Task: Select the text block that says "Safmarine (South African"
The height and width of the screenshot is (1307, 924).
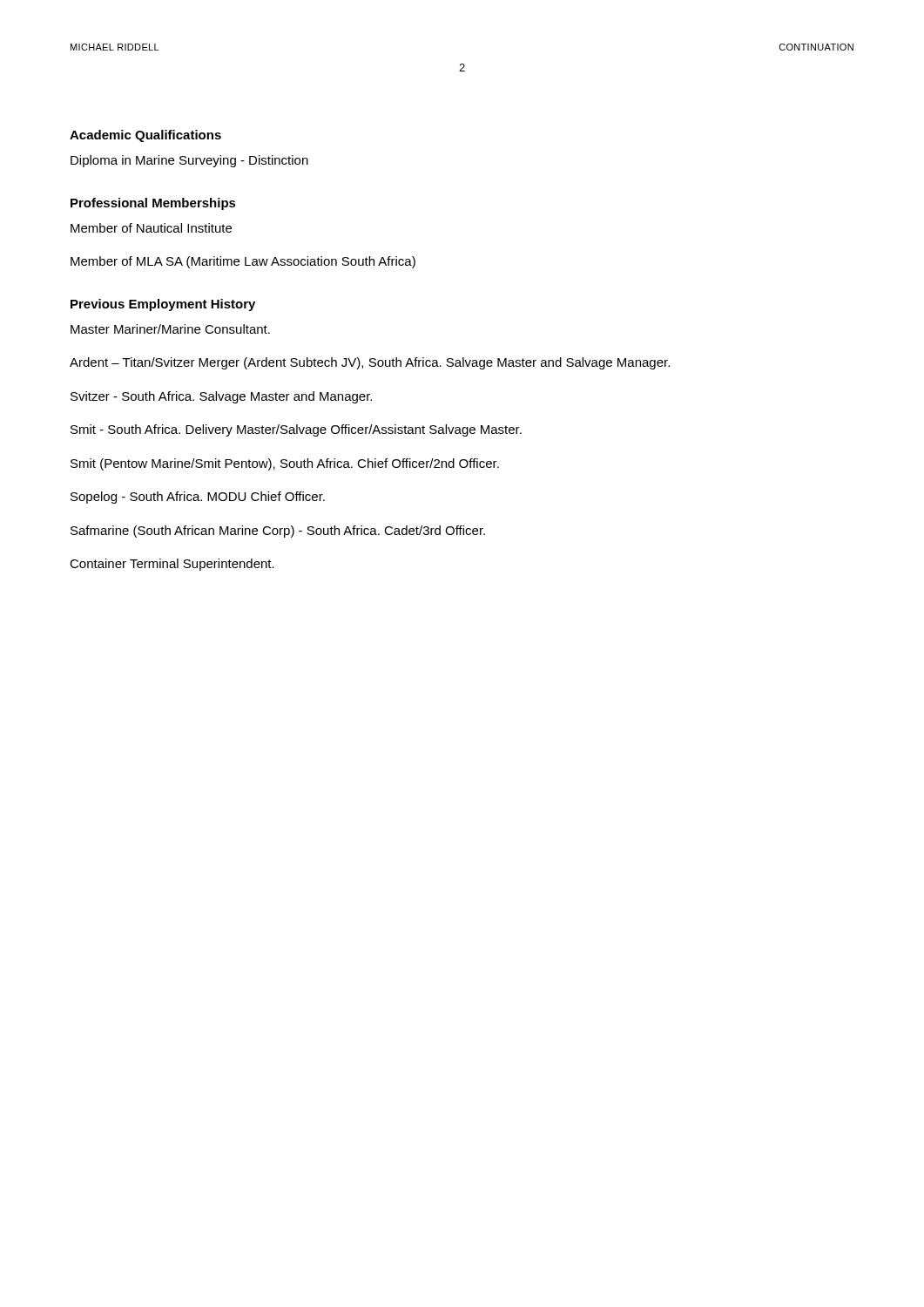Action: point(278,530)
